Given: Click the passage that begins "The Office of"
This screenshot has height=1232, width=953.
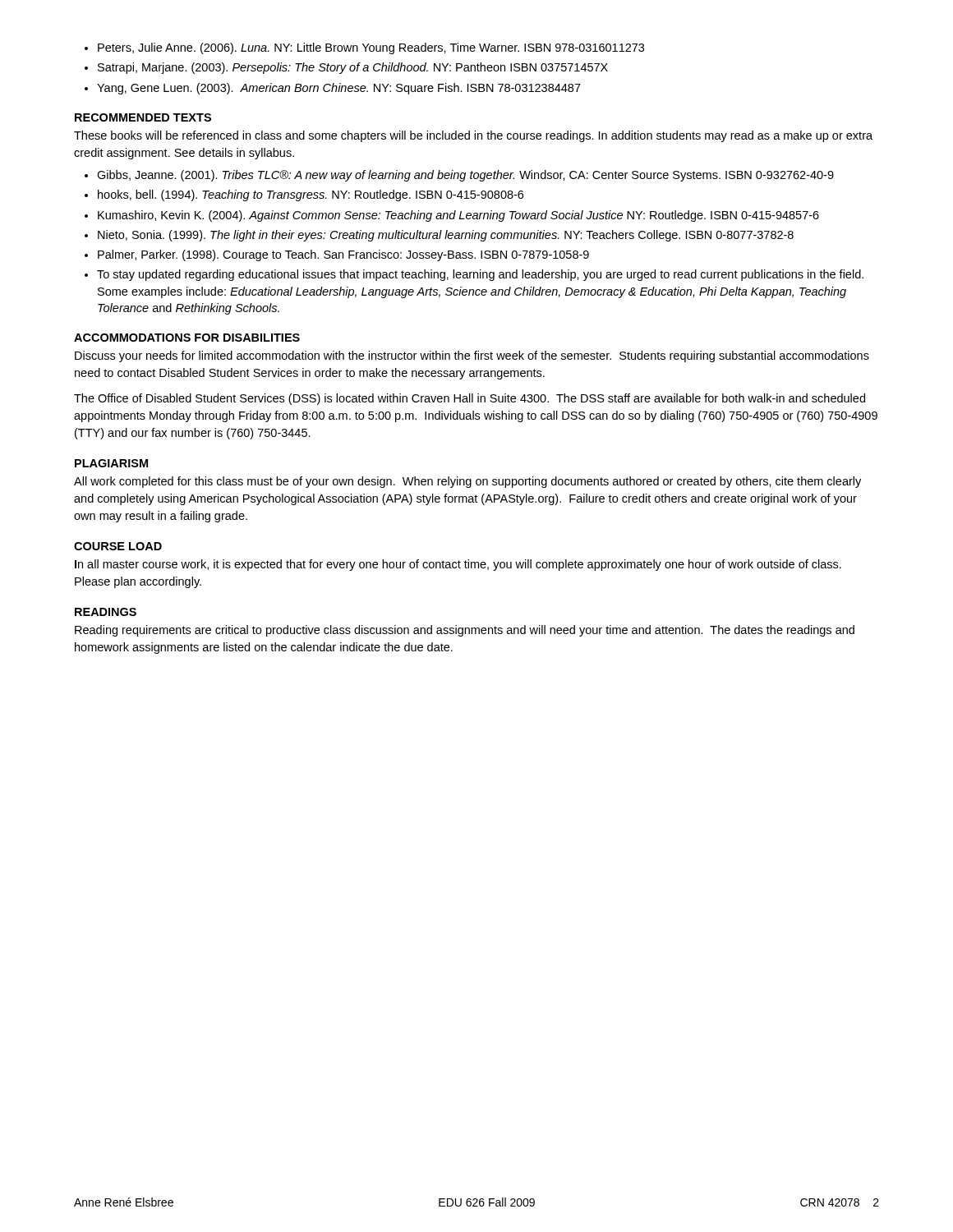Looking at the screenshot, I should click(476, 416).
